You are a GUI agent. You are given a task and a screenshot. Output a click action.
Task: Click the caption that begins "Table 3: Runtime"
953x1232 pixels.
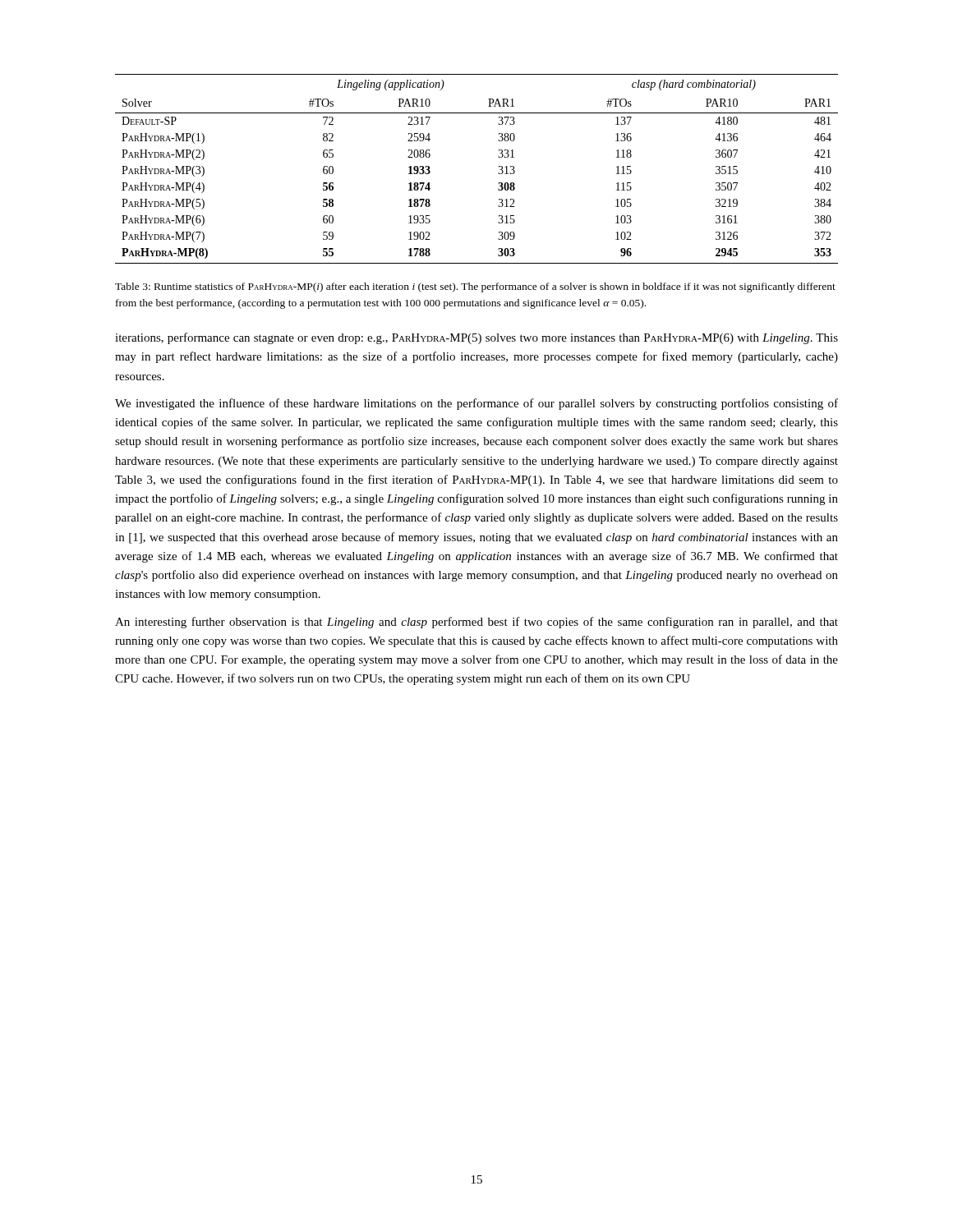point(475,294)
